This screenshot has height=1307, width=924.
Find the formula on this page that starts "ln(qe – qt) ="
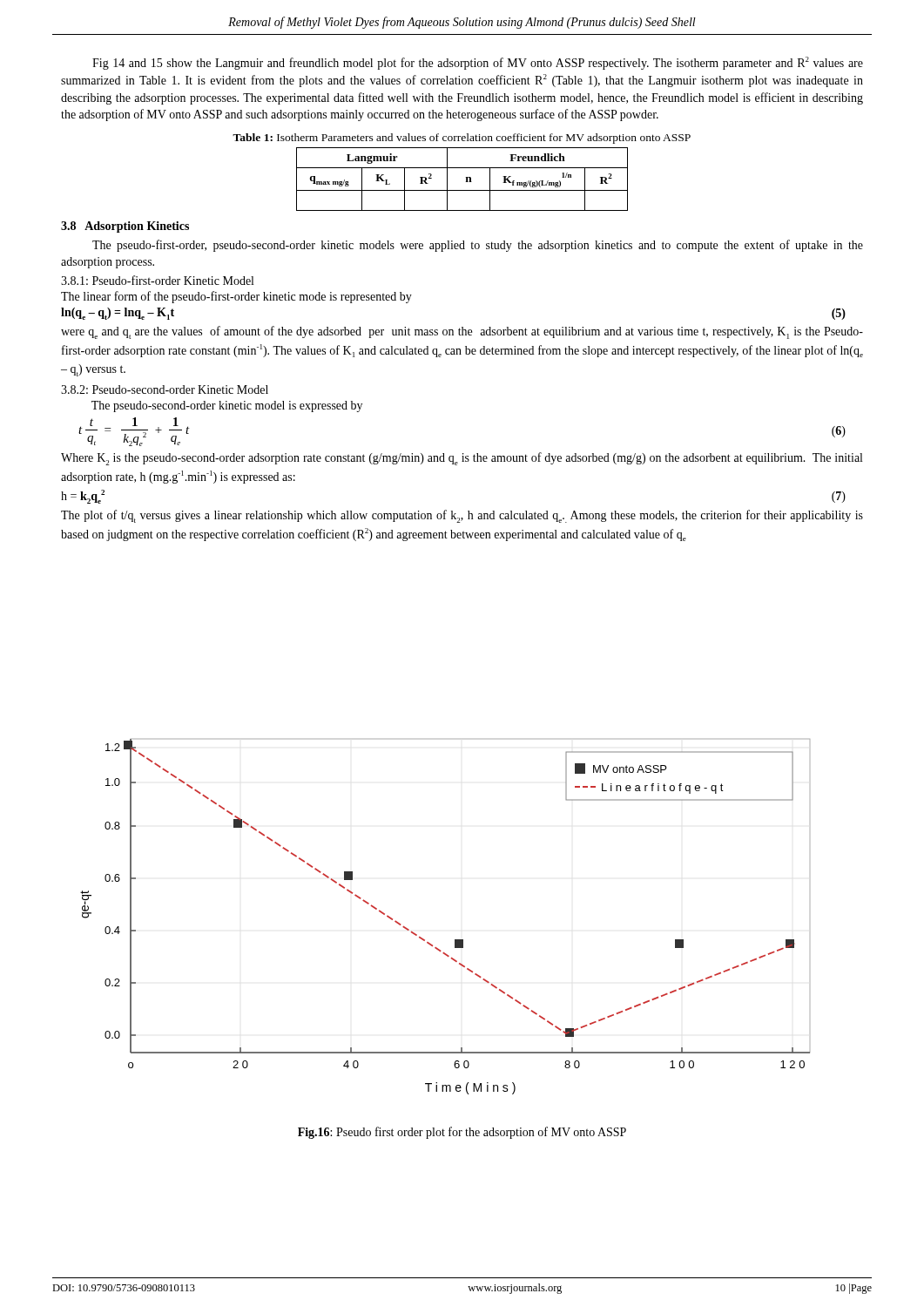coord(126,313)
